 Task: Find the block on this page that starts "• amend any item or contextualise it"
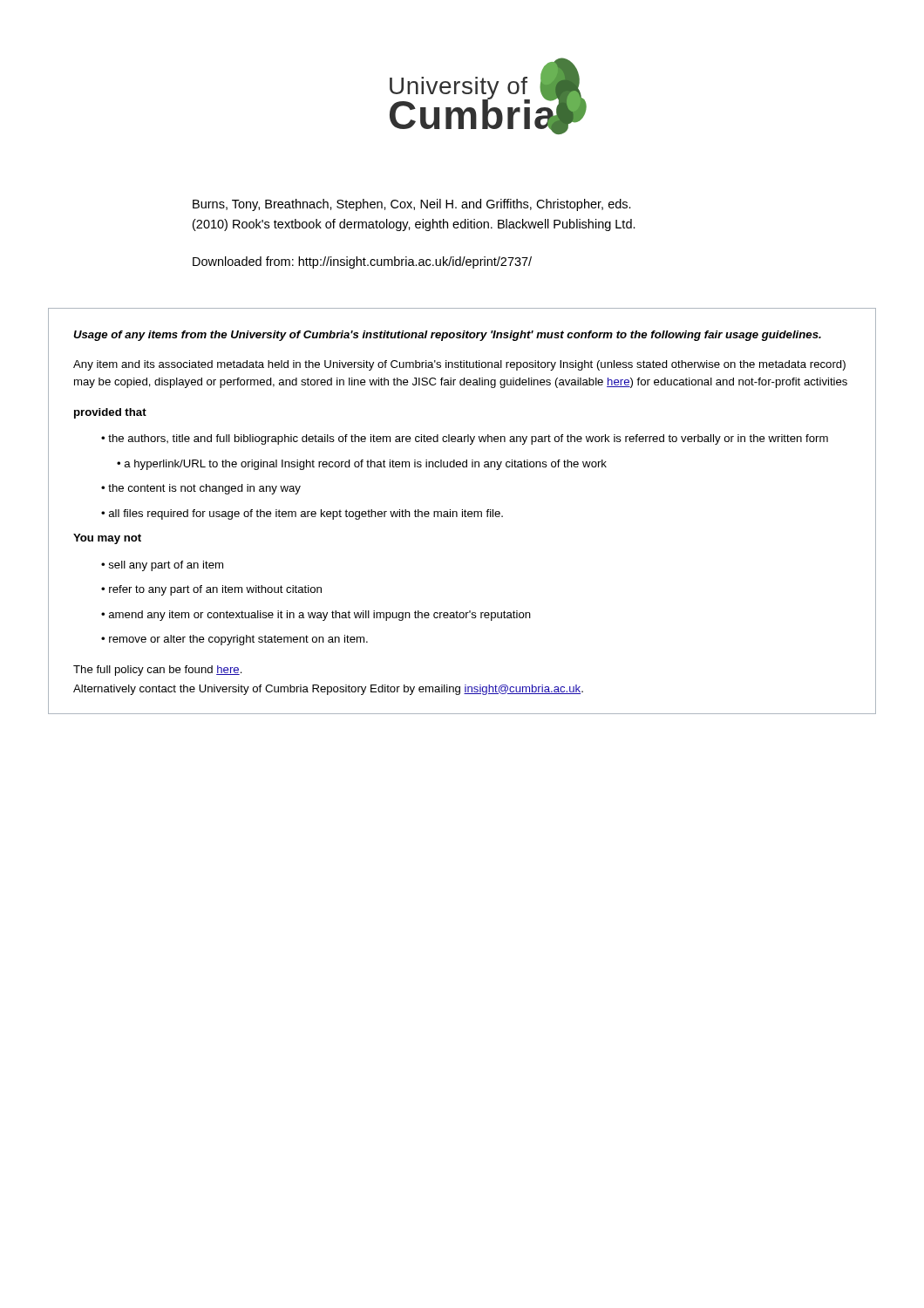(x=316, y=614)
